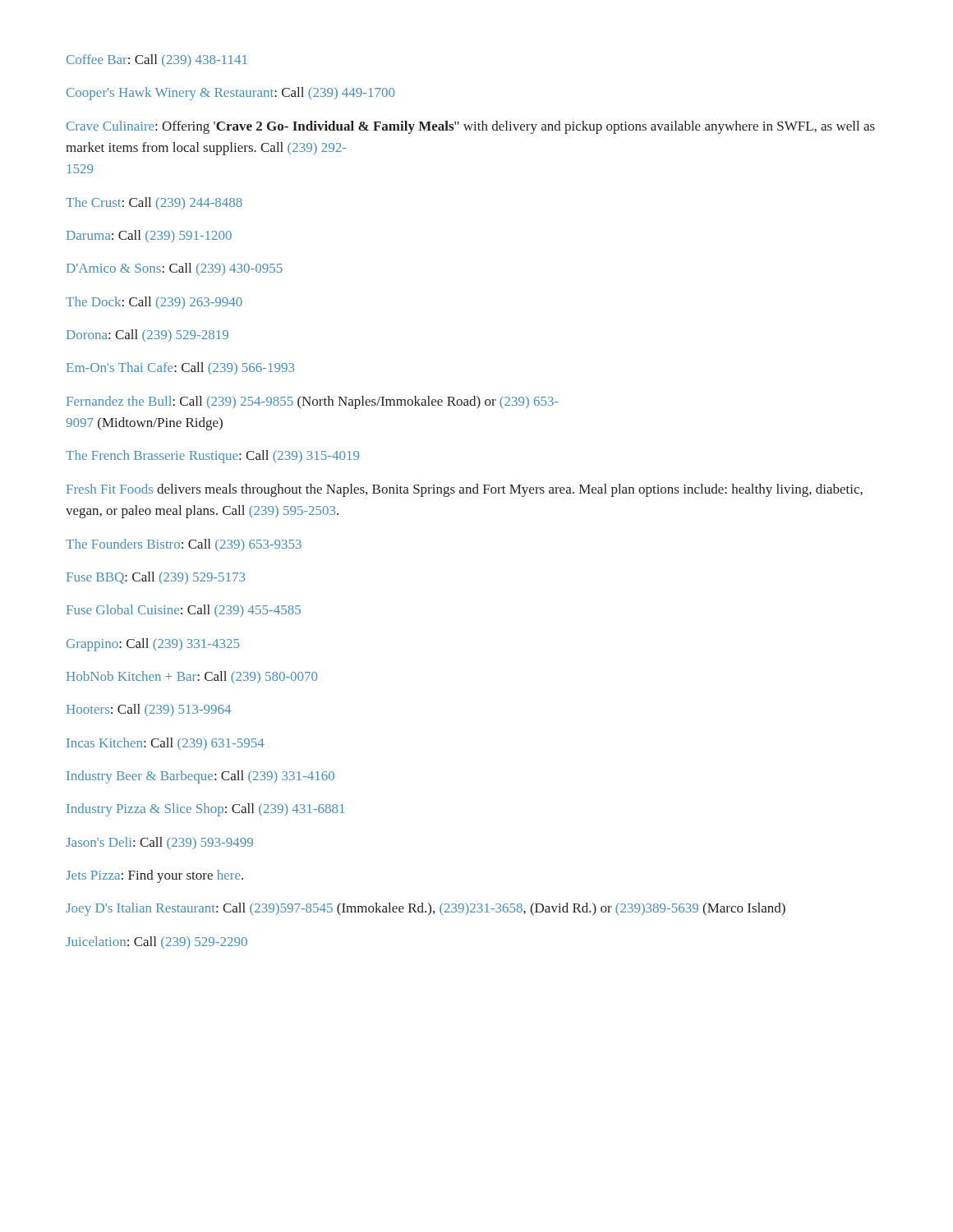Navigate to the element starting "The Dock: Call"

coord(154,302)
